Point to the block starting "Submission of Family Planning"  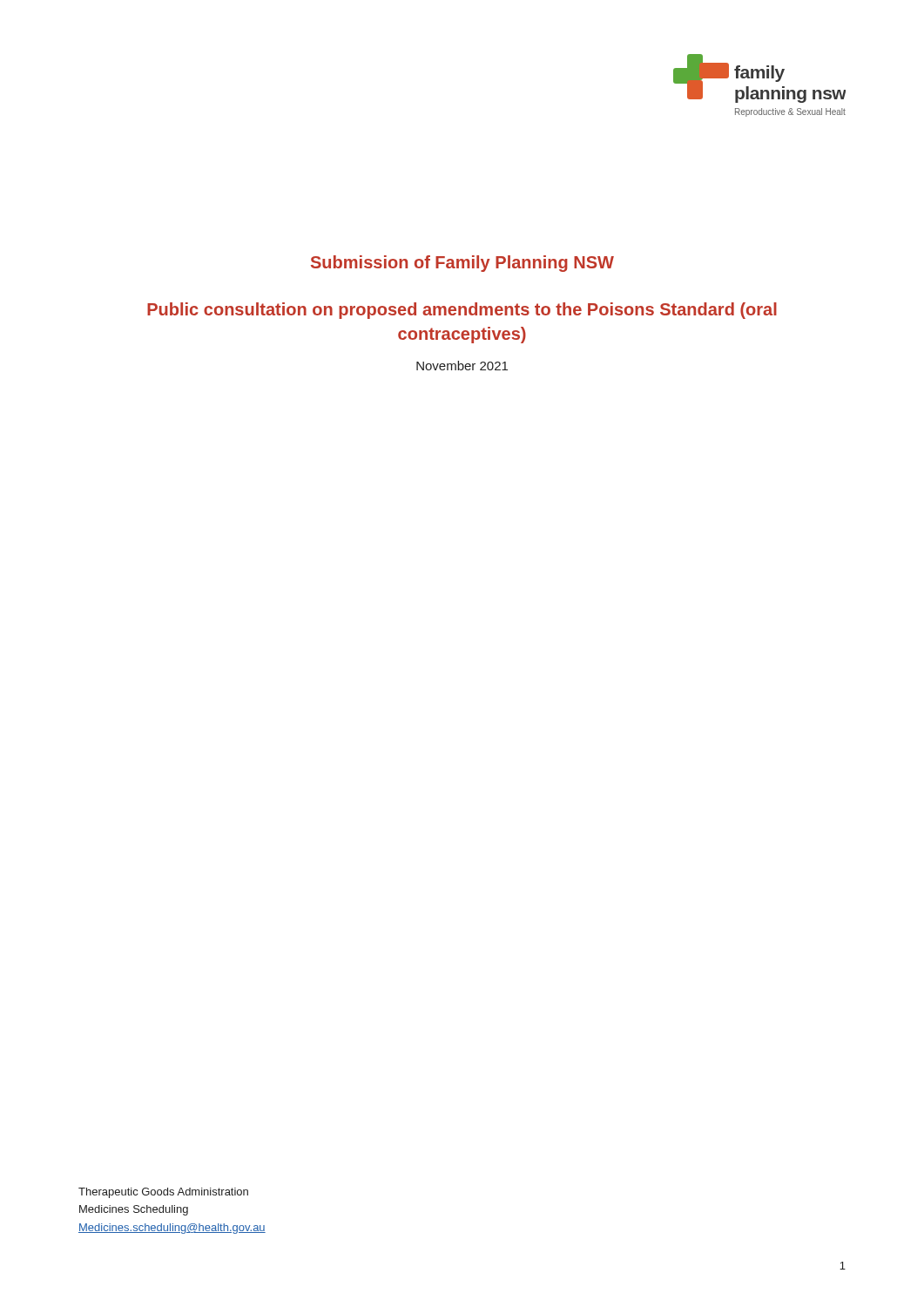pyautogui.click(x=462, y=313)
